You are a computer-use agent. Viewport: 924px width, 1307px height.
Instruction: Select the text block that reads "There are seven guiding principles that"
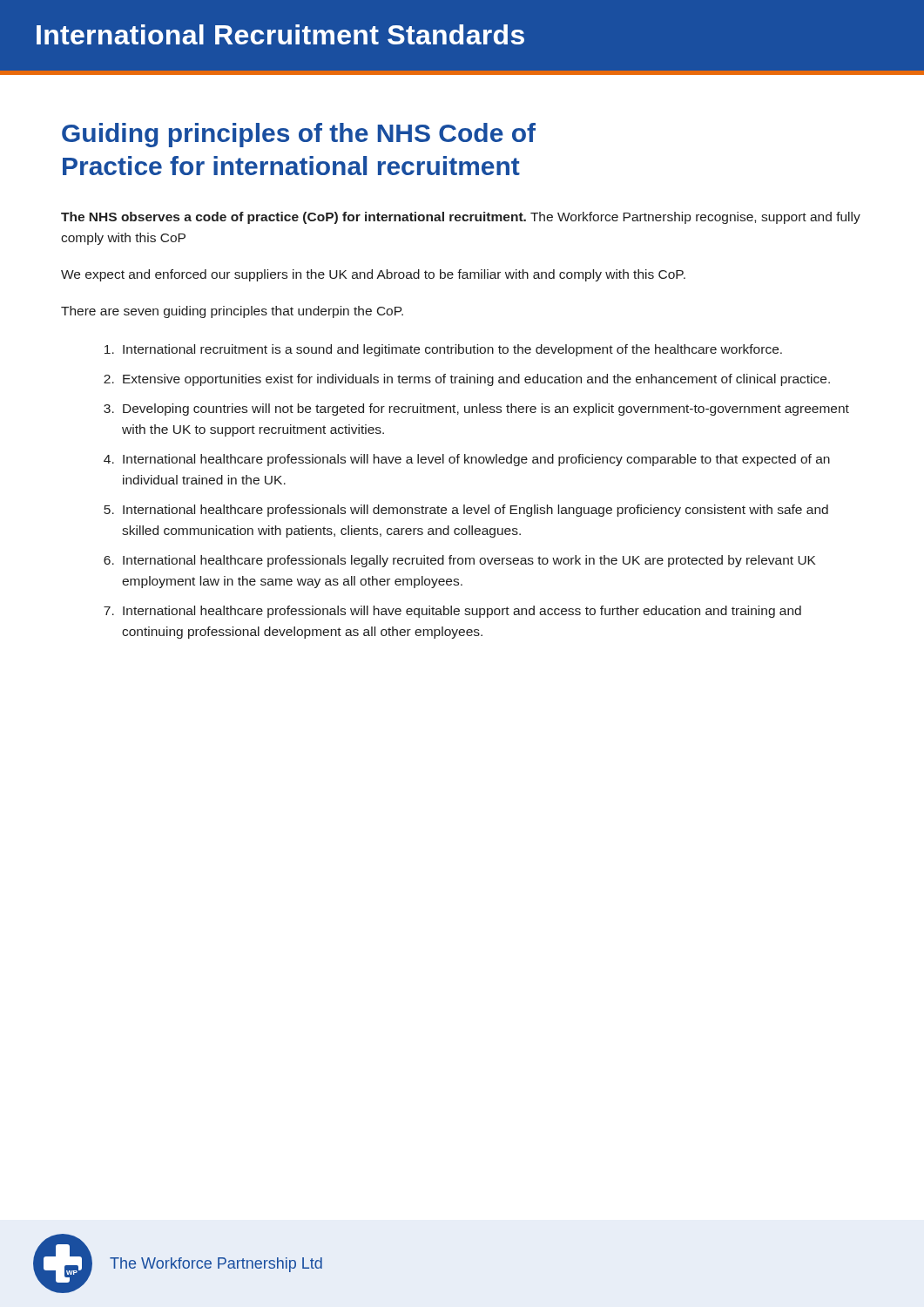233,311
